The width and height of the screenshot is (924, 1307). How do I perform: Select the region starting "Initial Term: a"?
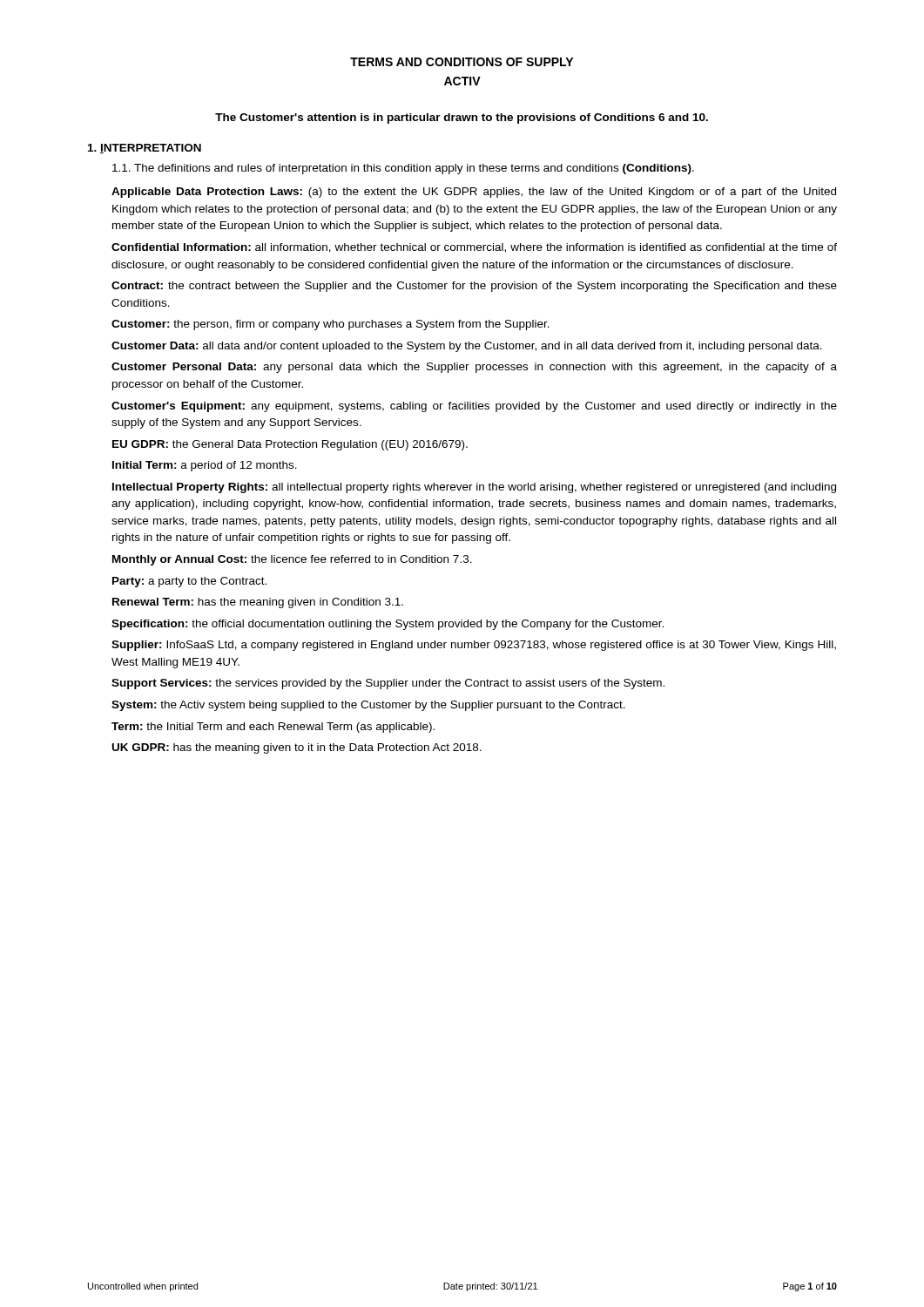(x=204, y=465)
